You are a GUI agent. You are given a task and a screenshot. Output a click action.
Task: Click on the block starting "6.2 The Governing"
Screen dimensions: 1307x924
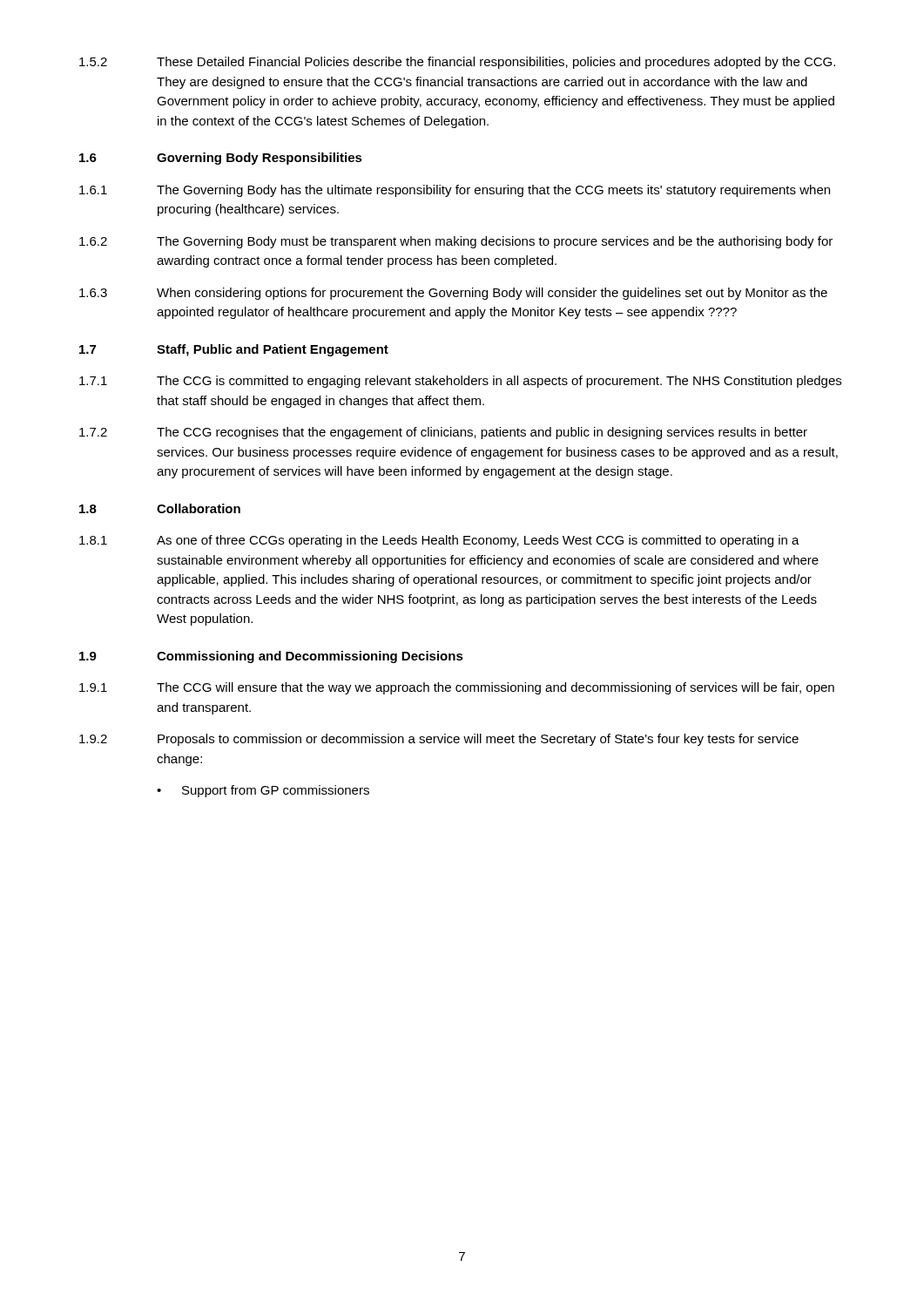coord(462,251)
